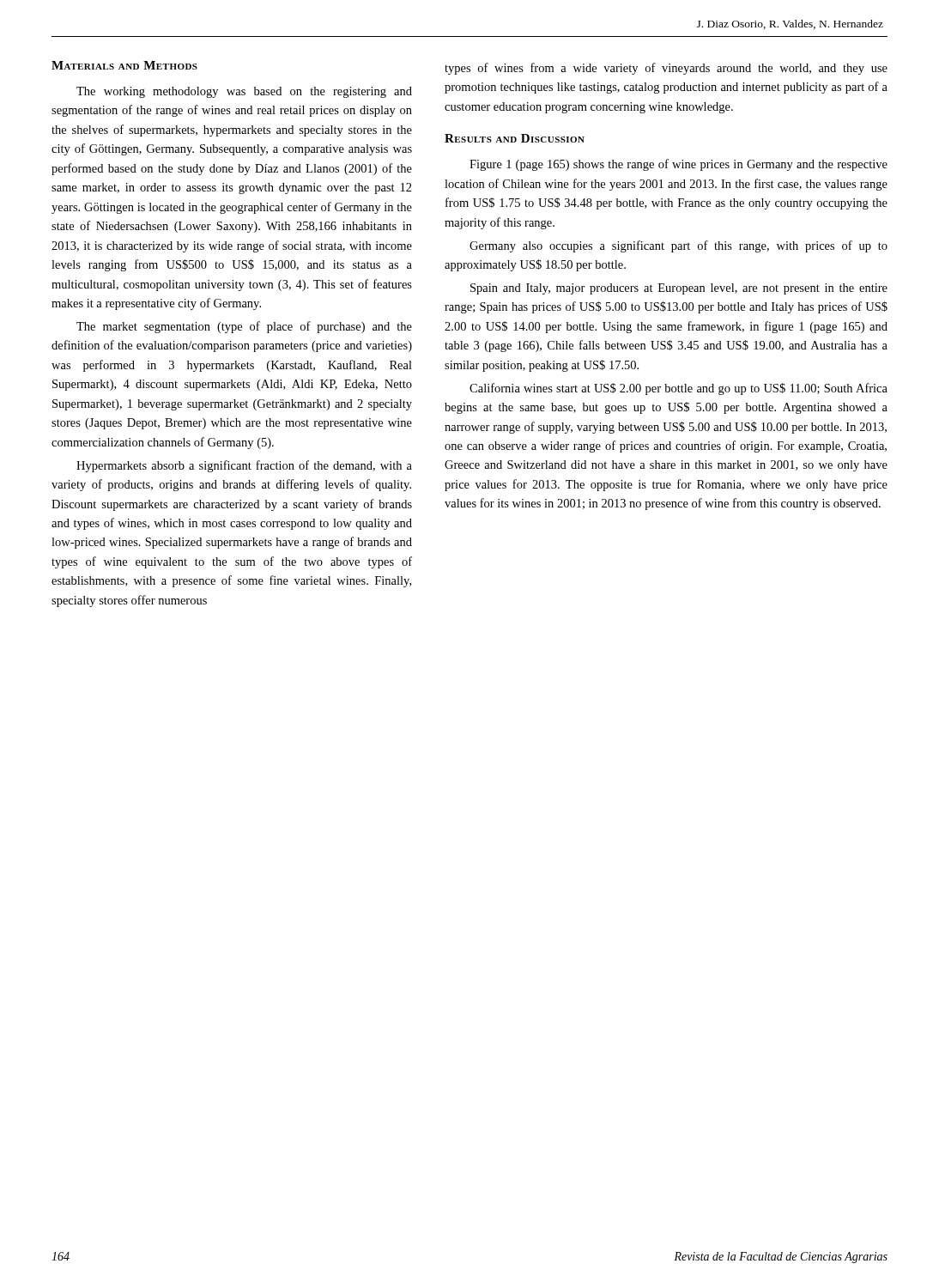Where is the passage that starts "Figure 1 (page 165)"?
This screenshot has height=1288, width=939.
(x=666, y=334)
